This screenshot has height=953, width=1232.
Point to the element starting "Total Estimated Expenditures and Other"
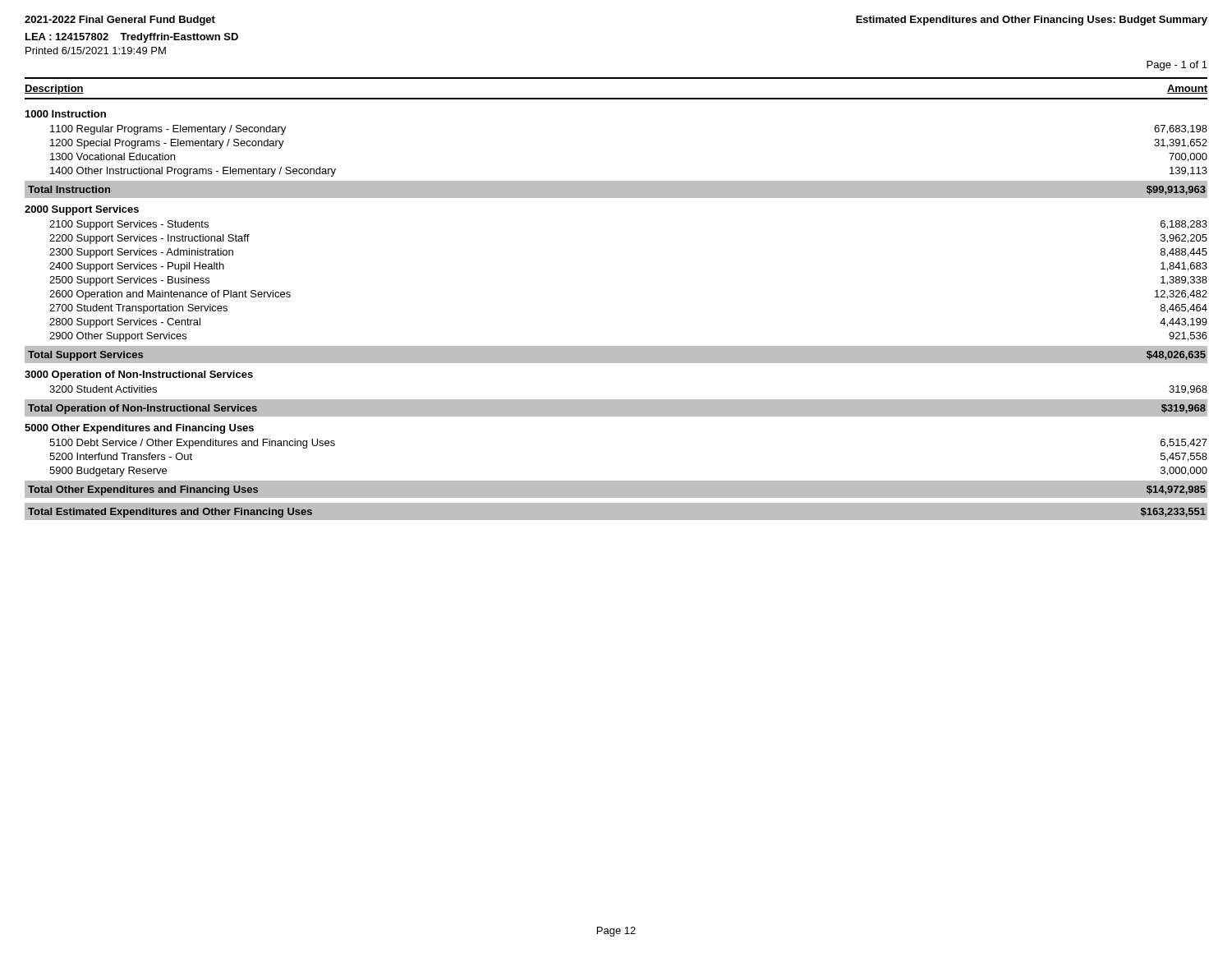point(616,511)
